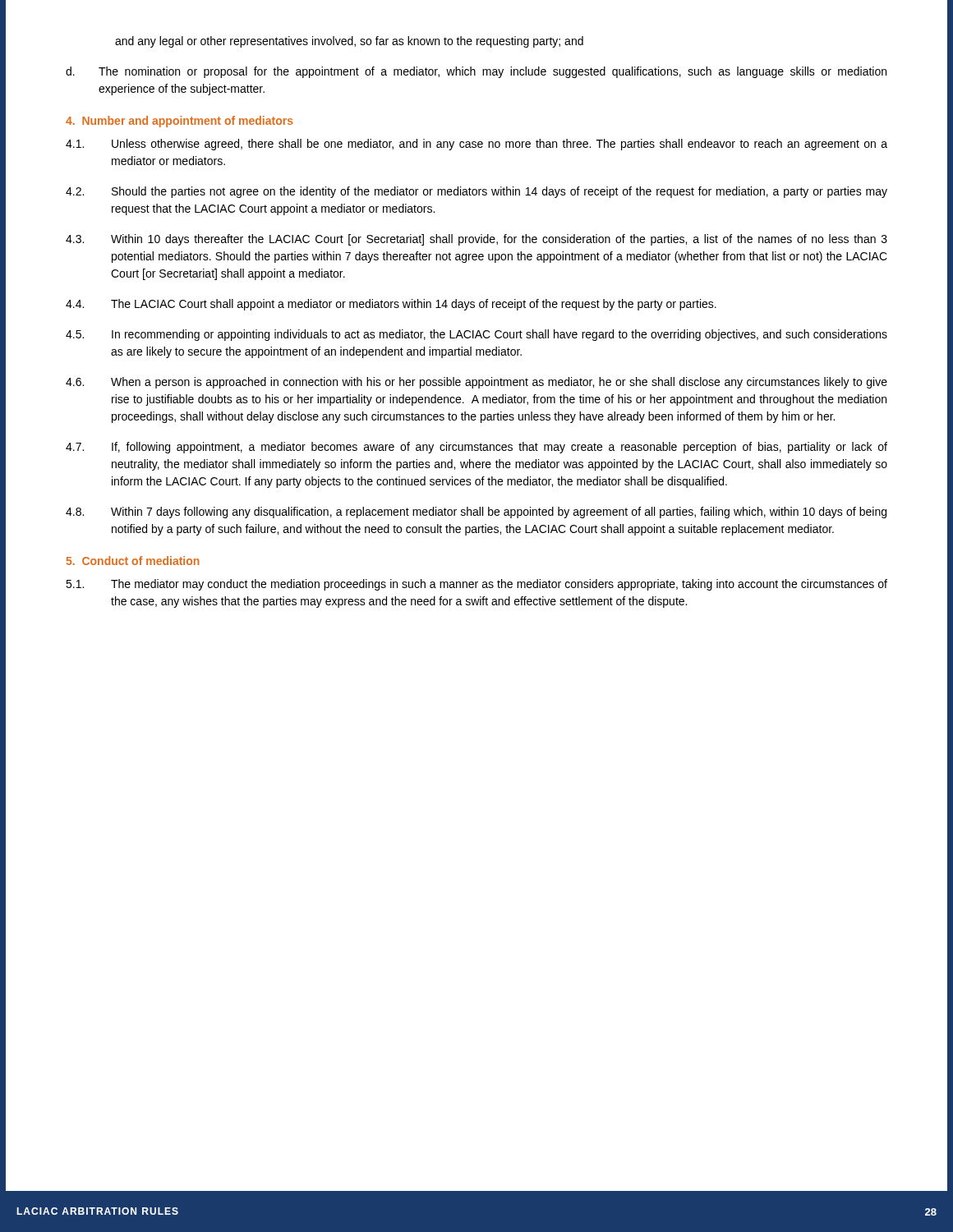This screenshot has width=953, height=1232.
Task: Locate the text "5. Conduct of mediation"
Action: pos(133,561)
